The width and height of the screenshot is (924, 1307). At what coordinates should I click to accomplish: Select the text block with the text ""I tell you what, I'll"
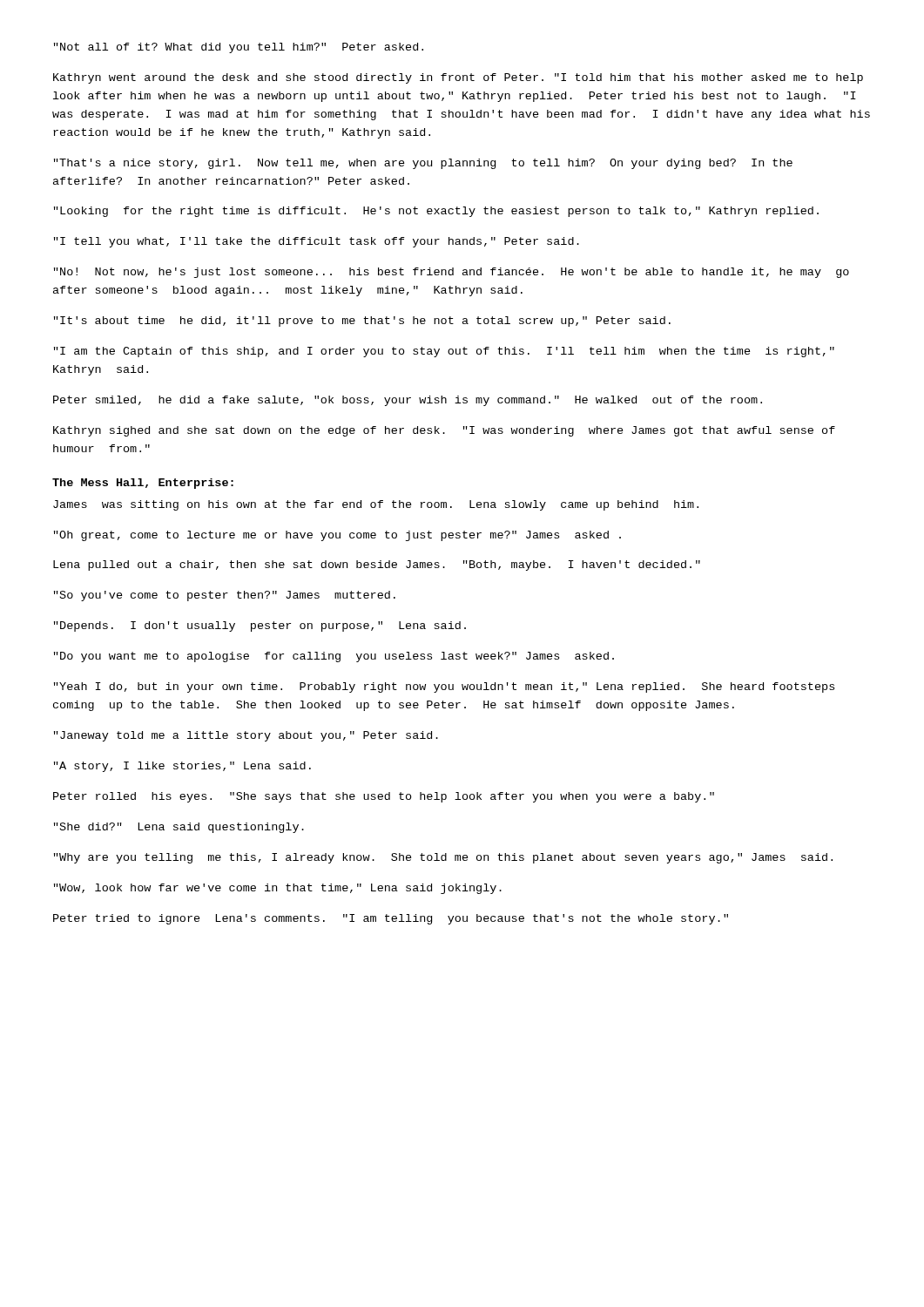317,242
